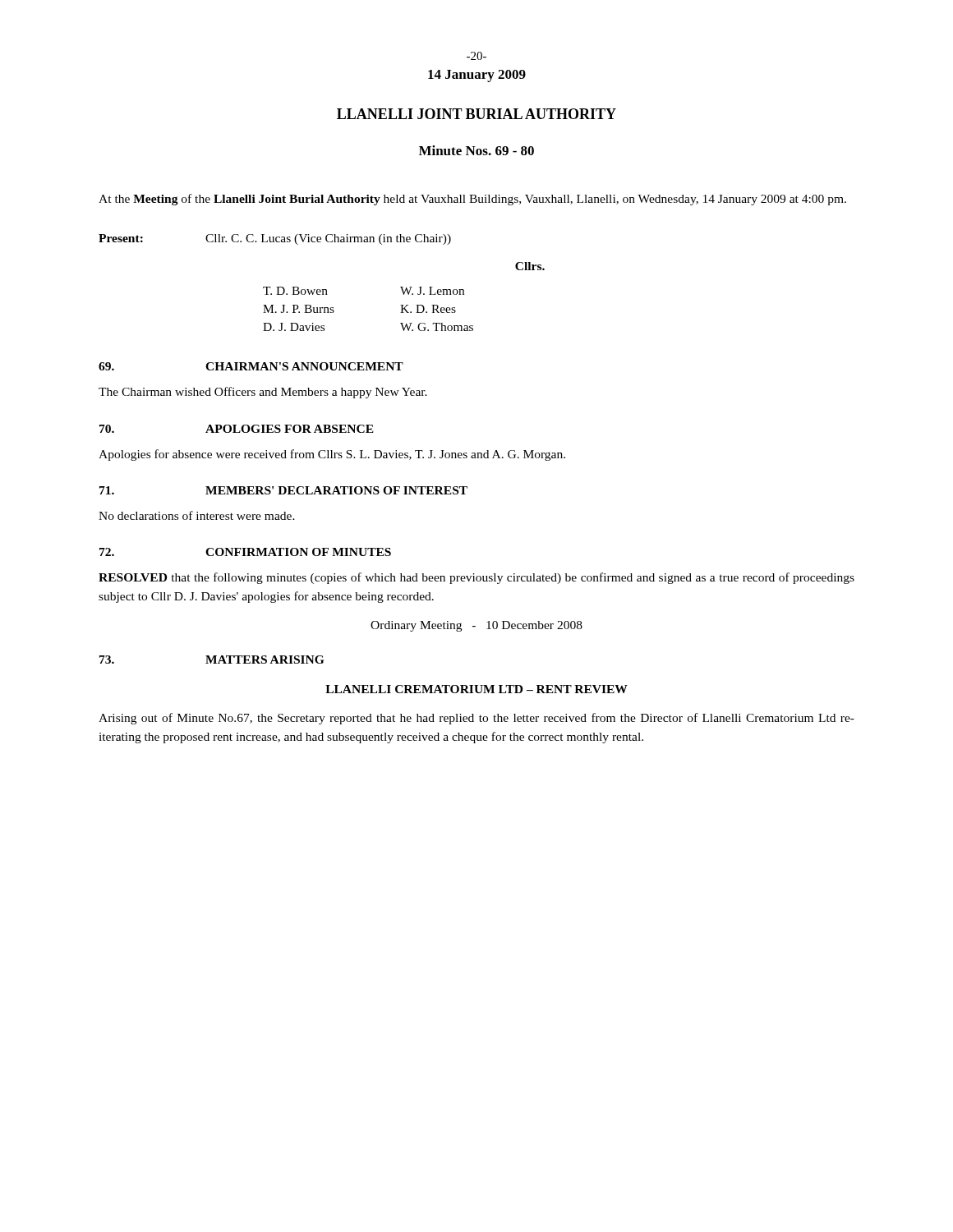Locate the text block containing "Arising out of"
The height and width of the screenshot is (1232, 953).
pyautogui.click(x=476, y=727)
